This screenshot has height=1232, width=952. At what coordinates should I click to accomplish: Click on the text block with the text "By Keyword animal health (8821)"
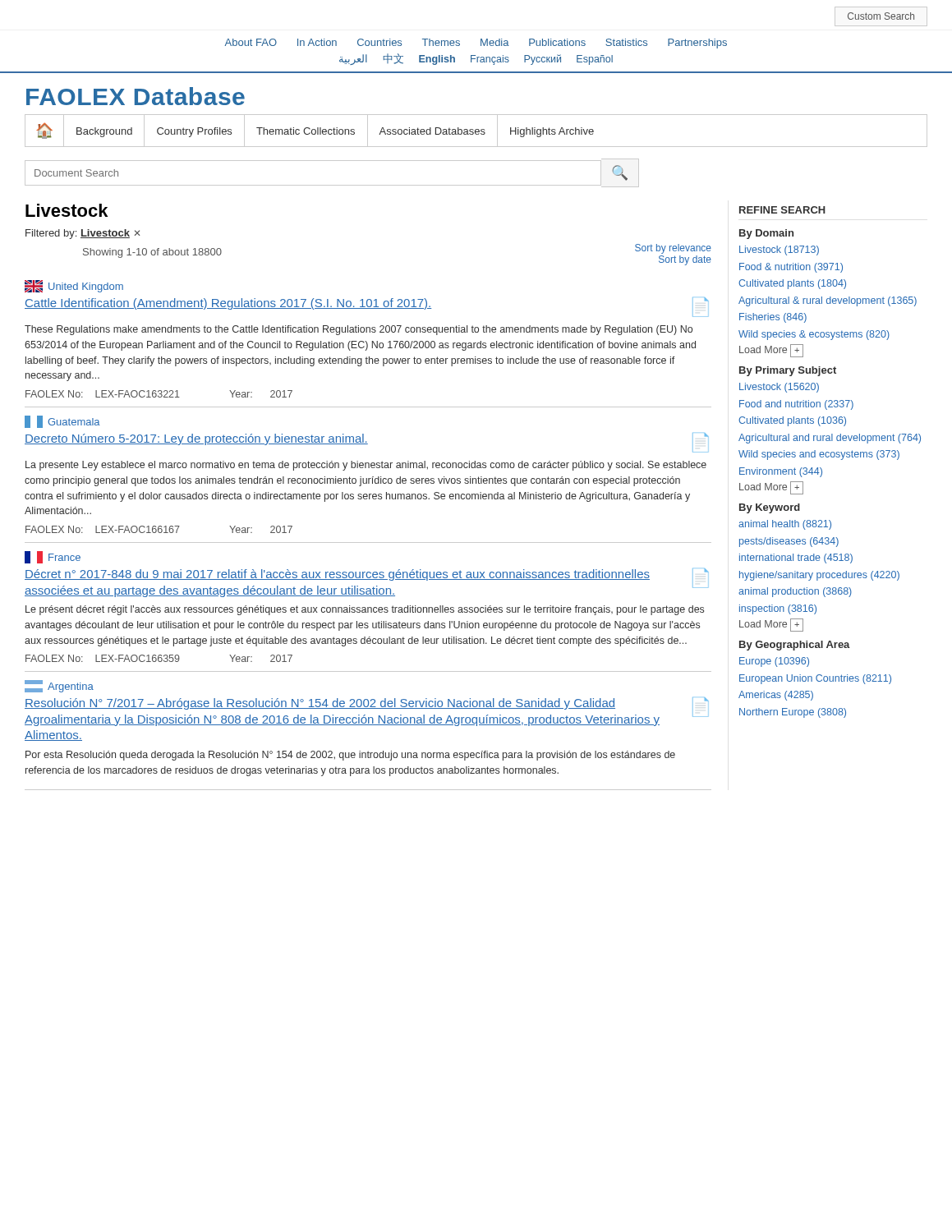[833, 566]
